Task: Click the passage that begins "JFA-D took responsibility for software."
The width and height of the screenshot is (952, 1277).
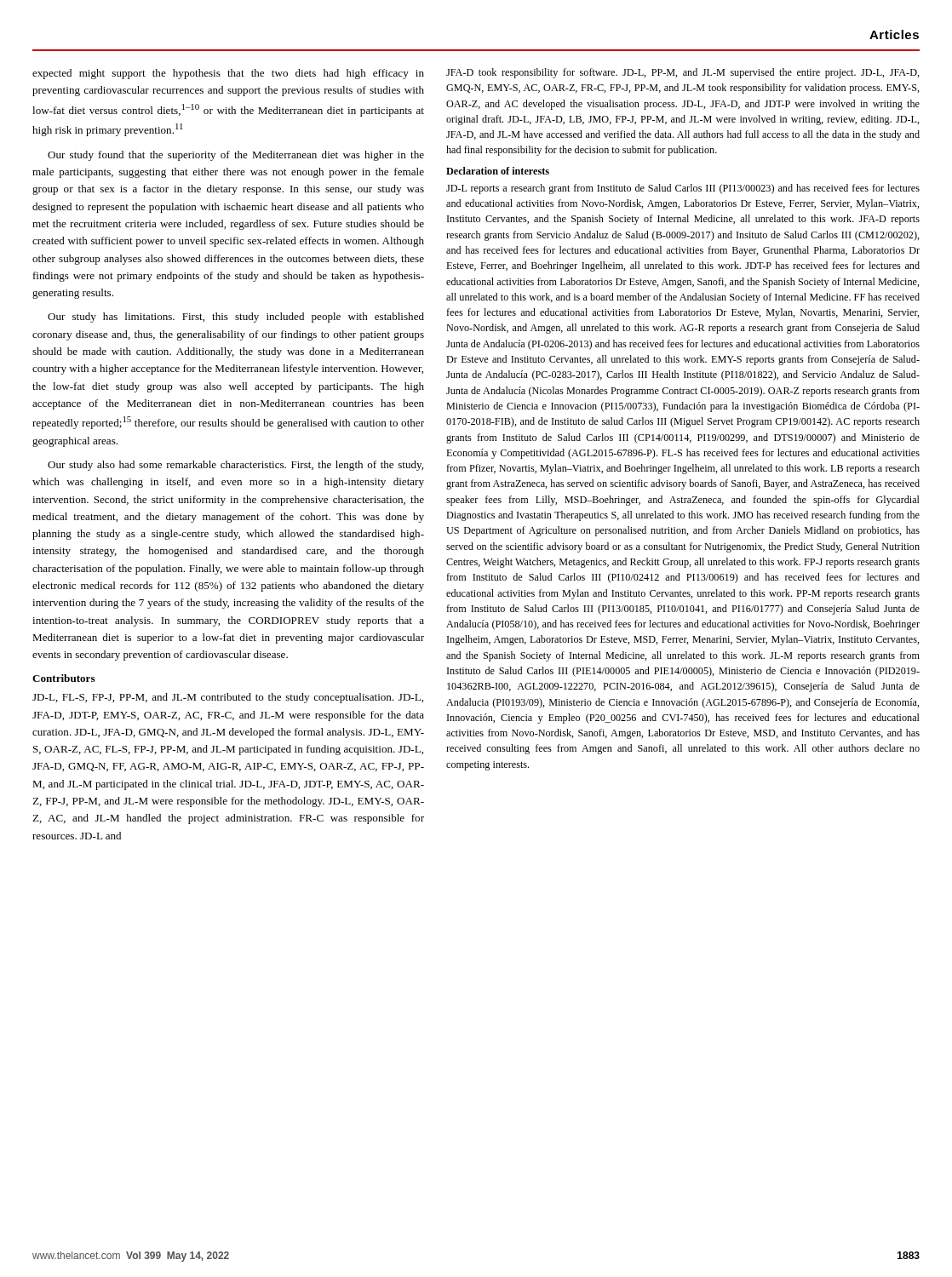Action: click(683, 111)
